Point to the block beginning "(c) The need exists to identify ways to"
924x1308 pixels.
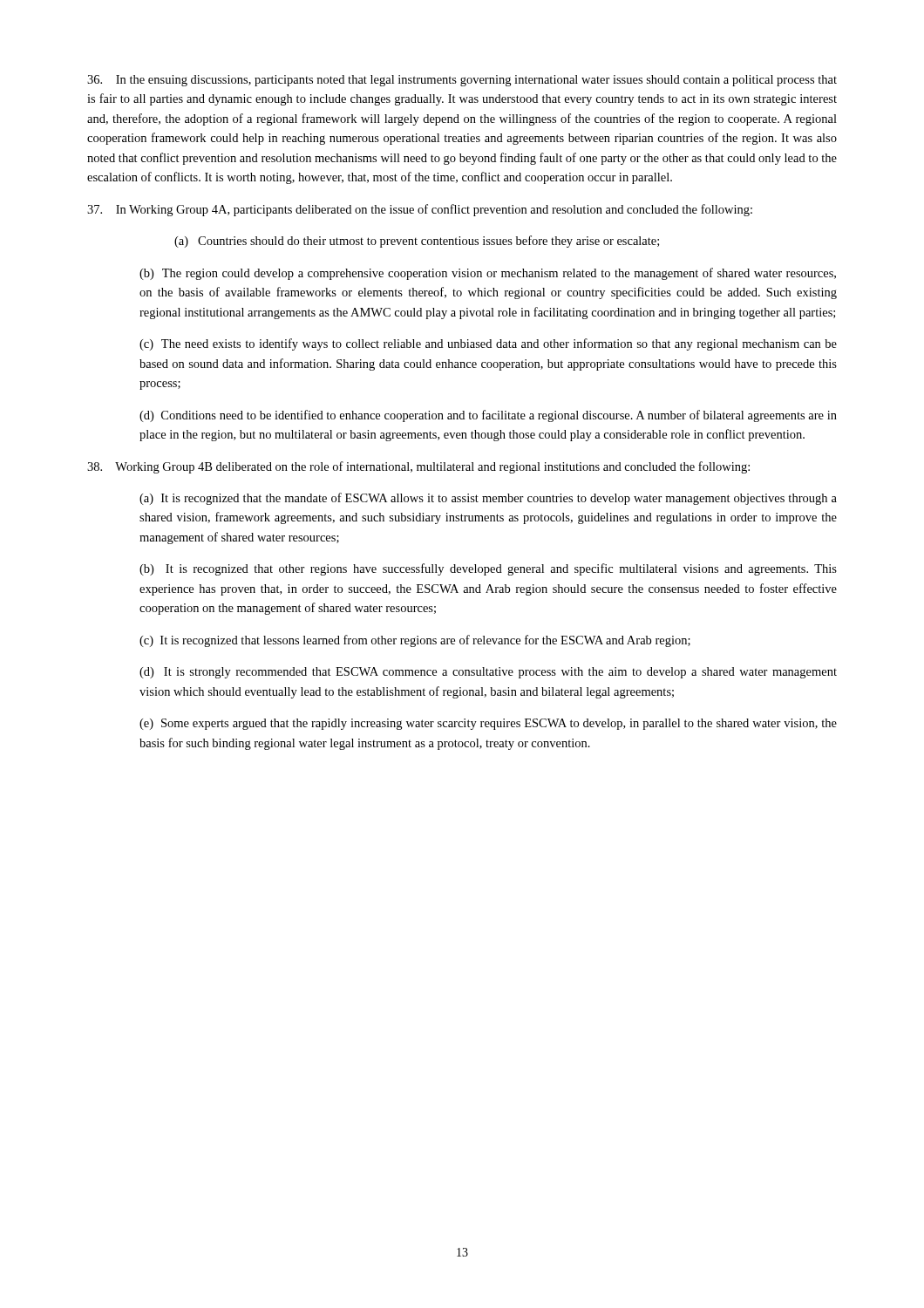click(488, 363)
